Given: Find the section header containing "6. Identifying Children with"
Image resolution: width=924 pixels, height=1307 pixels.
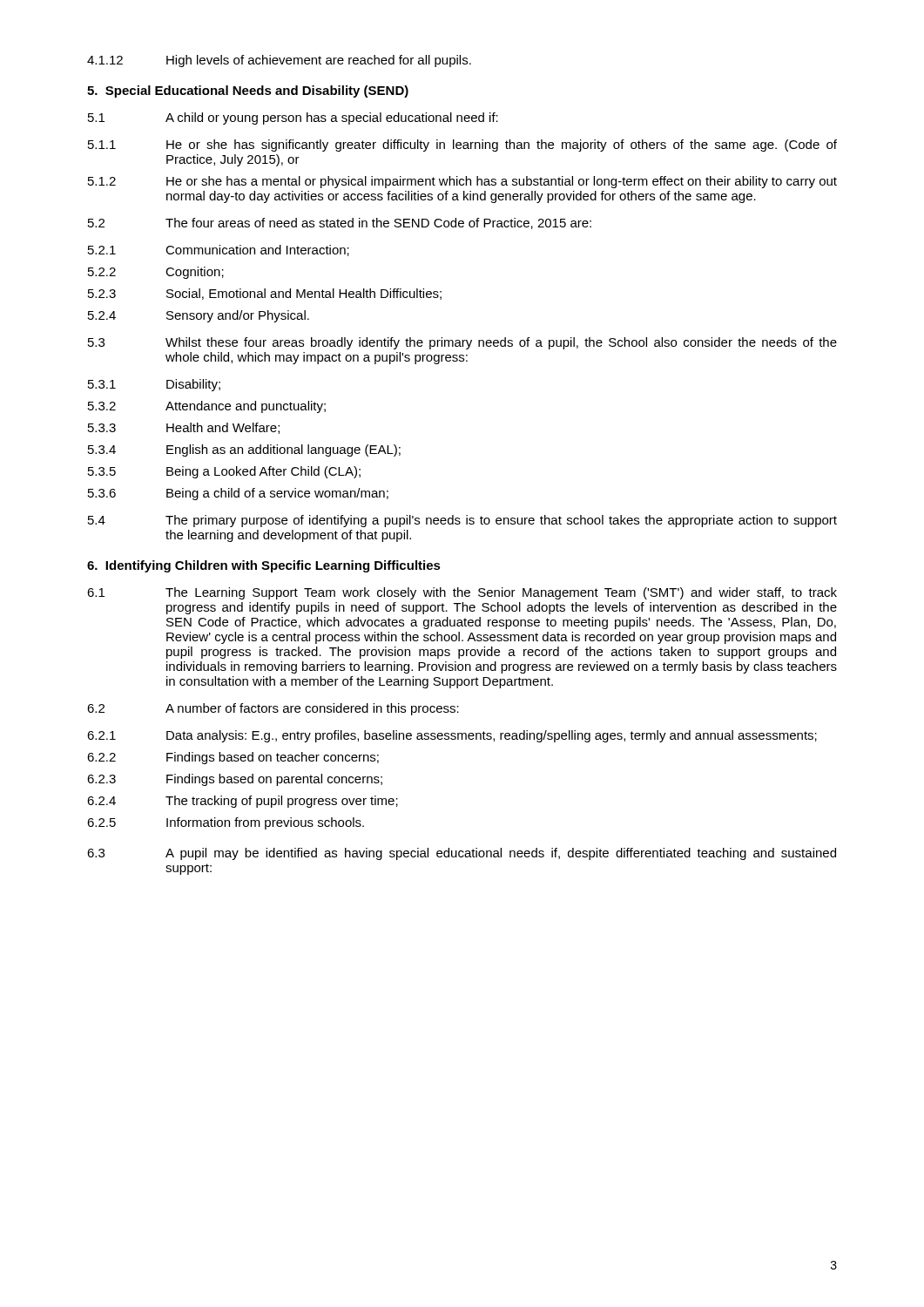Looking at the screenshot, I should pos(264,565).
